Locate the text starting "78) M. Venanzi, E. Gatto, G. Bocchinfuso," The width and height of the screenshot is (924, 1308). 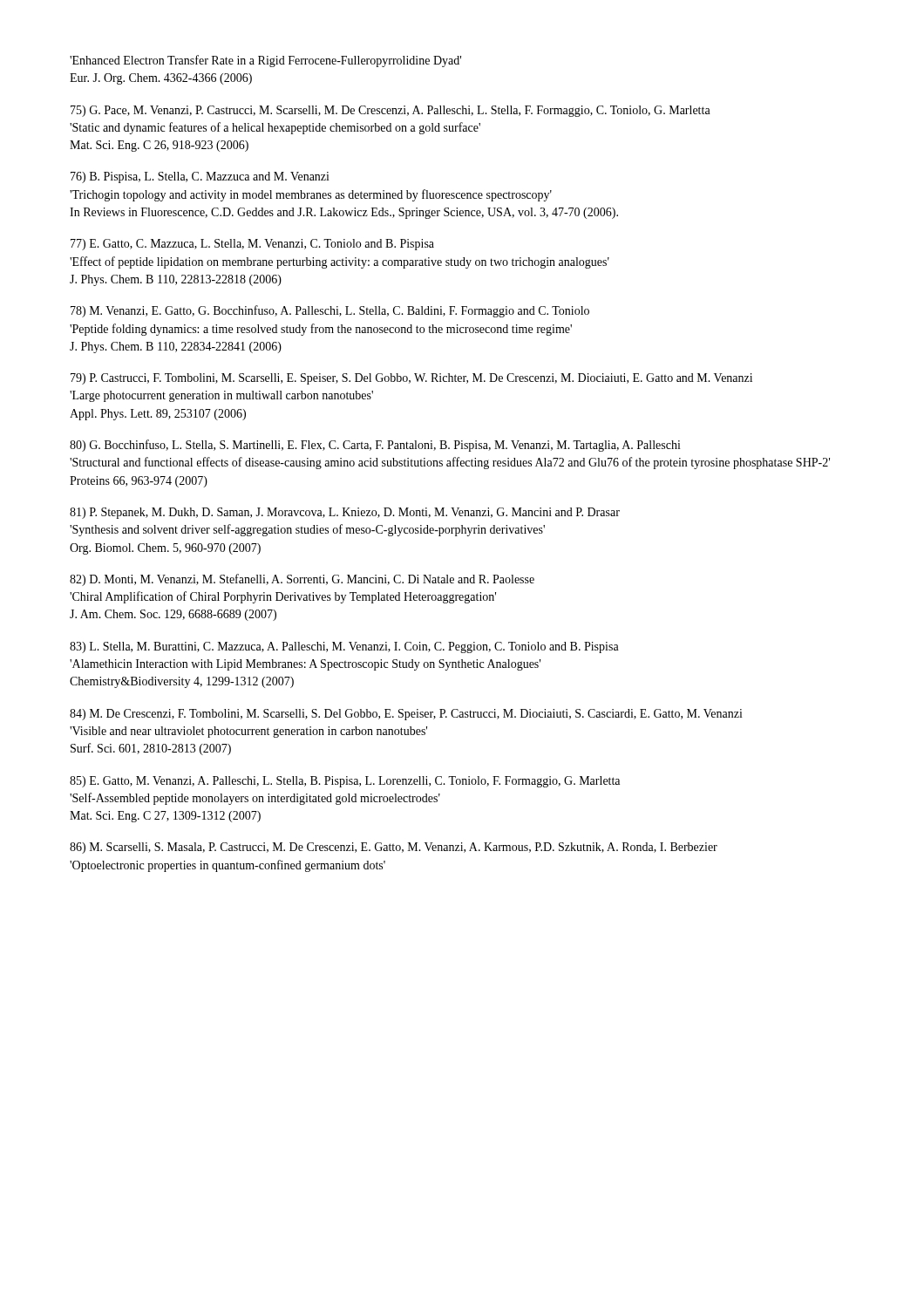[462, 329]
